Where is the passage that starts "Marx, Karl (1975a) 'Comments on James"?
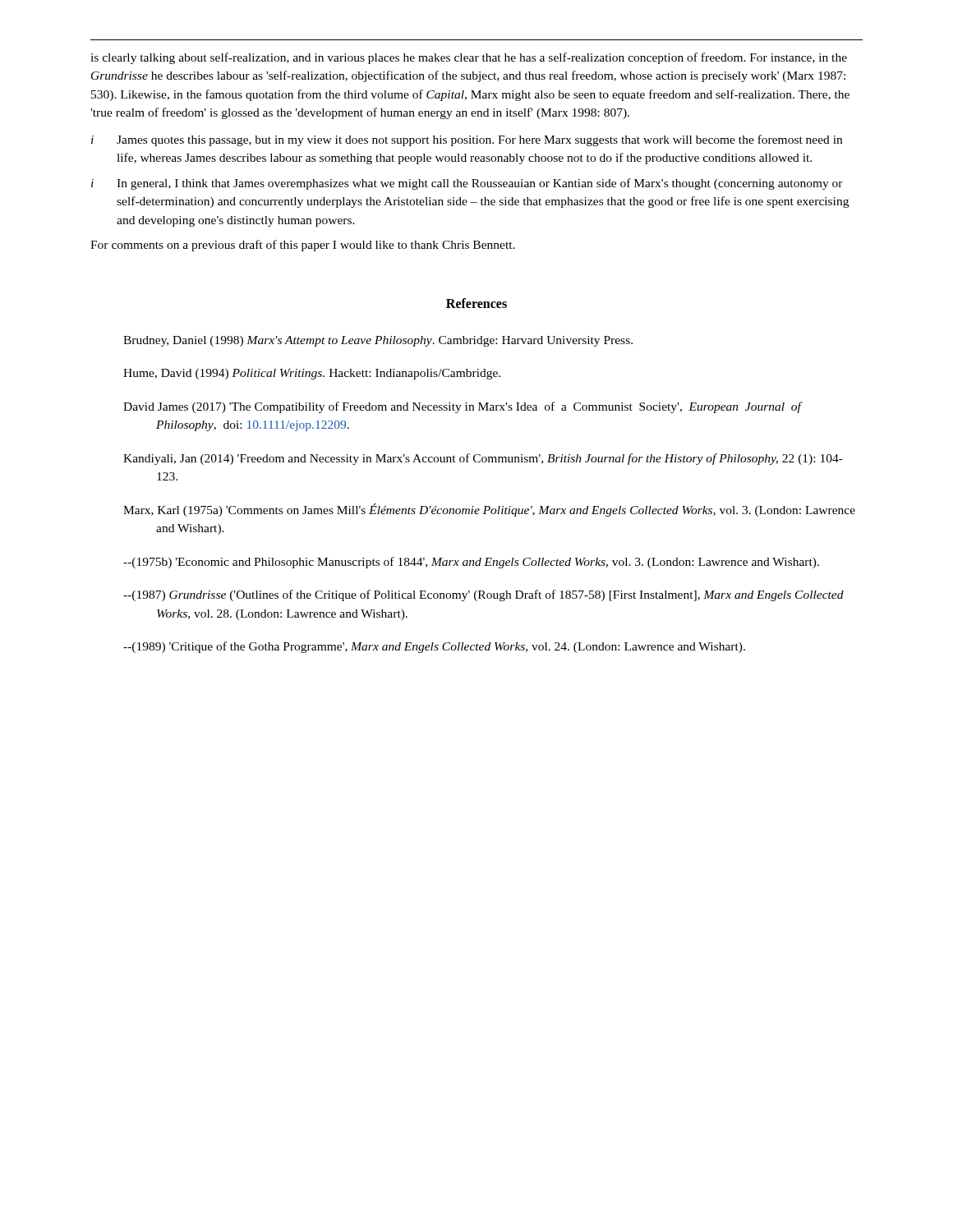Screen dimensions: 1232x953 489,519
